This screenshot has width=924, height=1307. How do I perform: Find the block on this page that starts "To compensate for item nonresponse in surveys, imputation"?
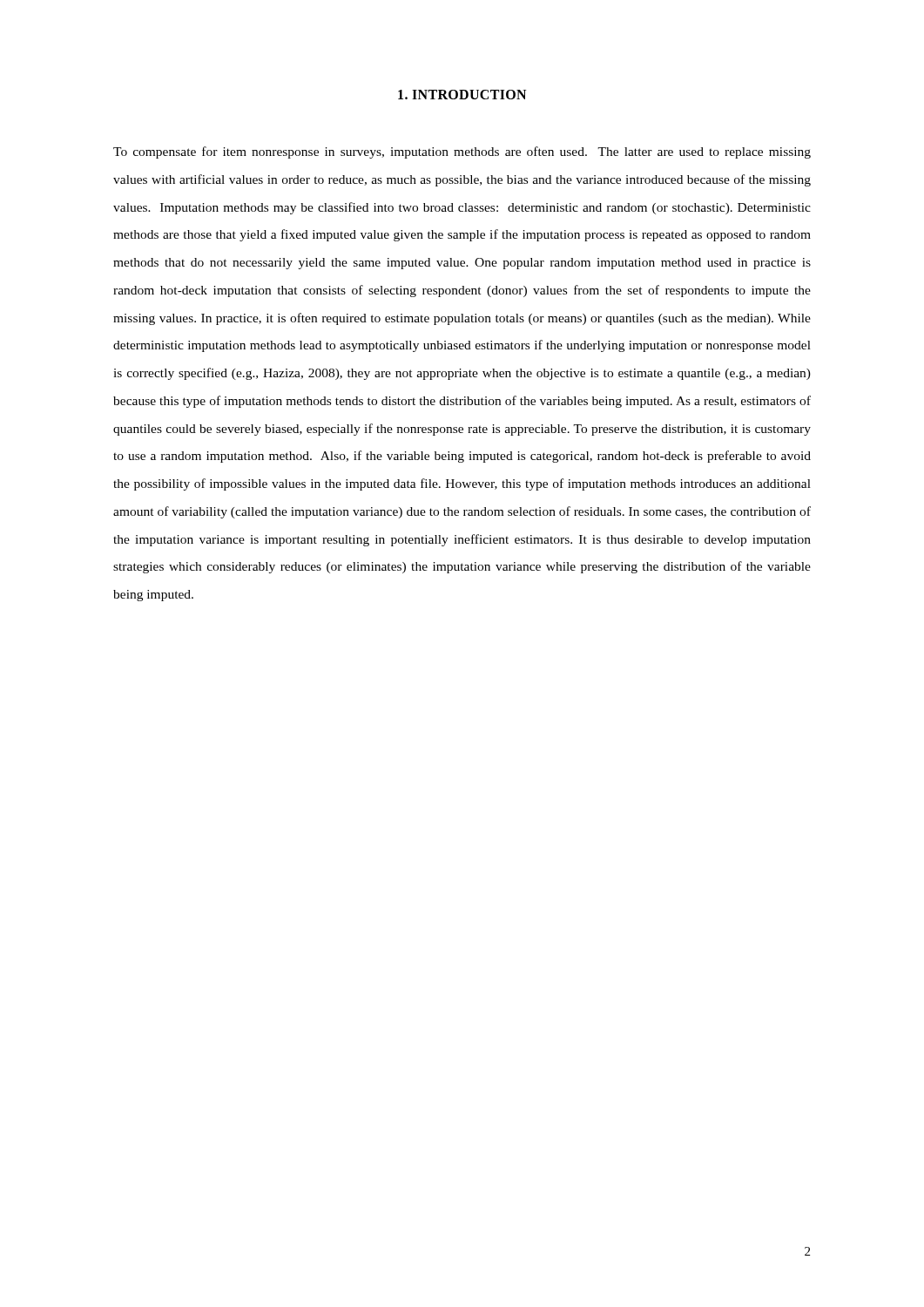462,373
